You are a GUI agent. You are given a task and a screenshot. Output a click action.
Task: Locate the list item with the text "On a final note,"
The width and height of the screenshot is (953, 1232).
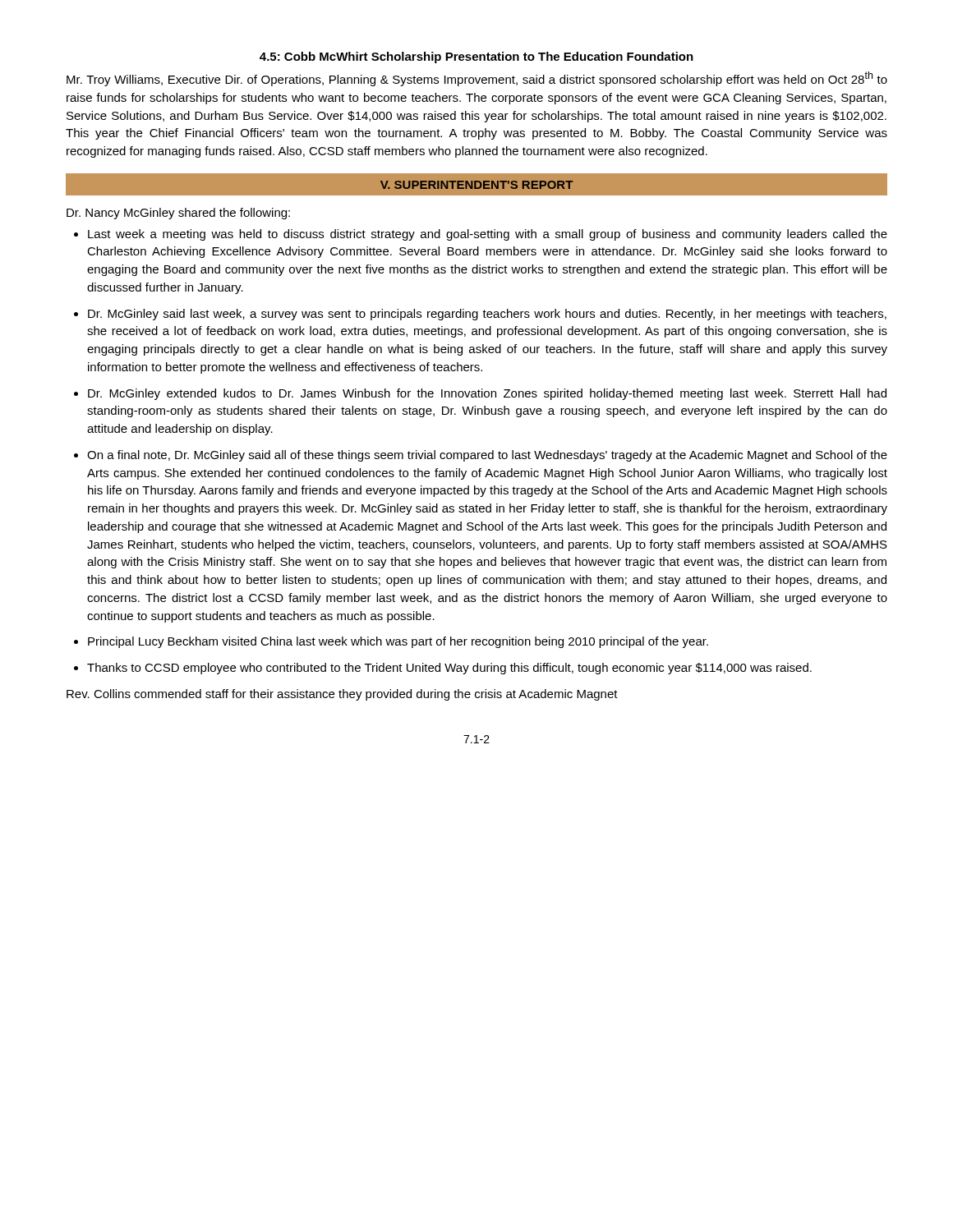coord(487,535)
